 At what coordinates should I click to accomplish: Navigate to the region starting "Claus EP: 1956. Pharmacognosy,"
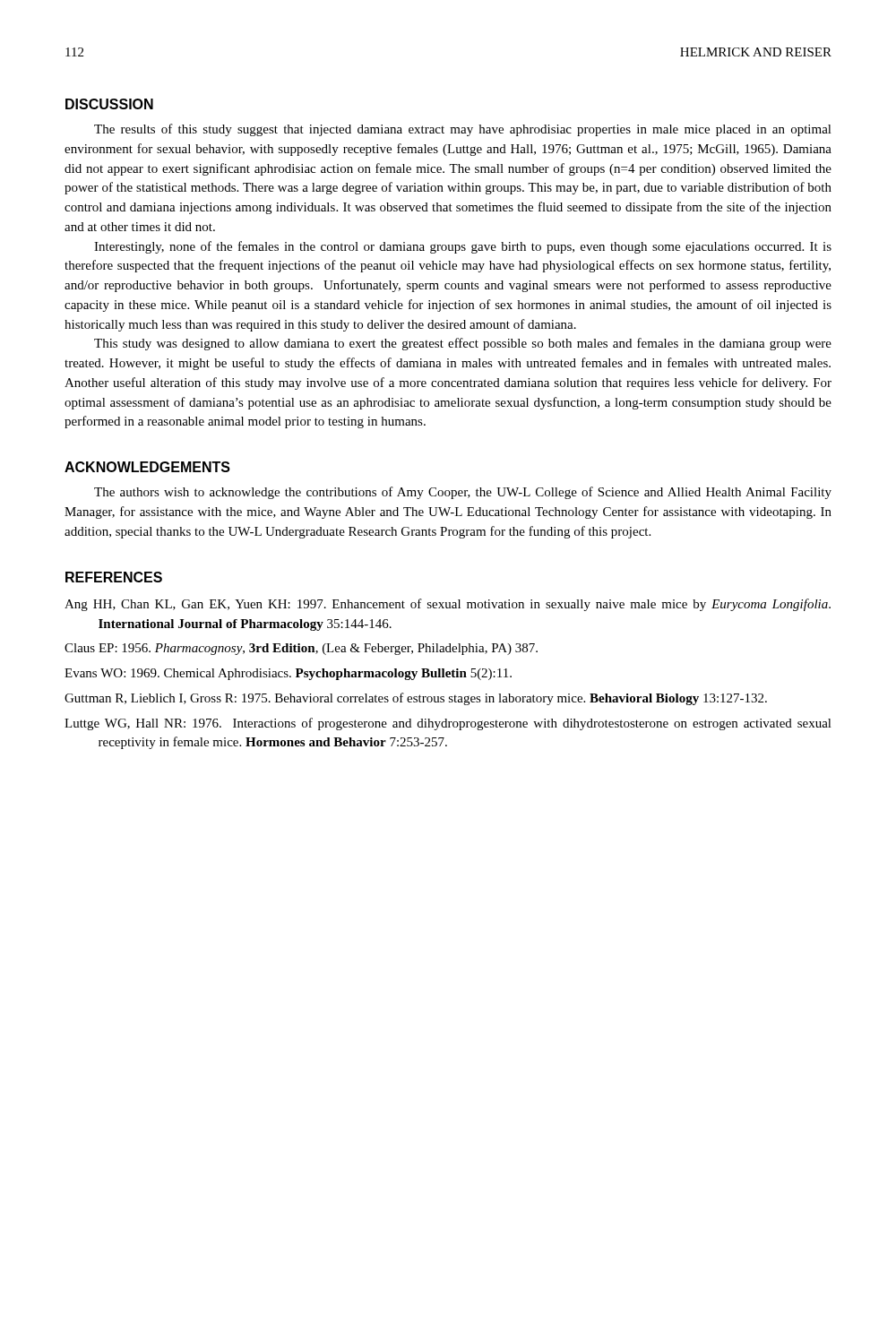(x=302, y=648)
